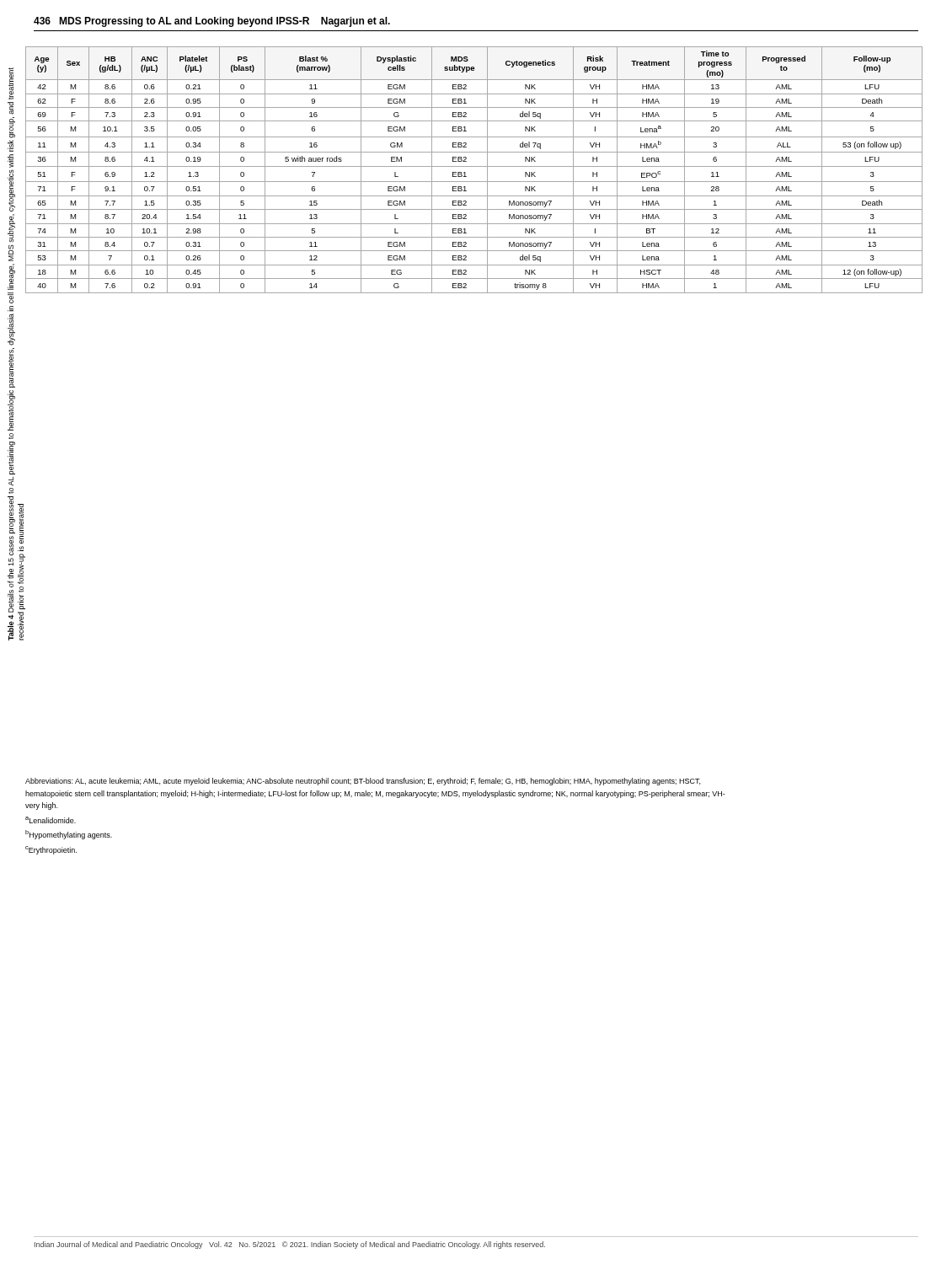Click on the table containing "12 (on follow-up)"
This screenshot has height=1264, width=952.
[x=474, y=170]
